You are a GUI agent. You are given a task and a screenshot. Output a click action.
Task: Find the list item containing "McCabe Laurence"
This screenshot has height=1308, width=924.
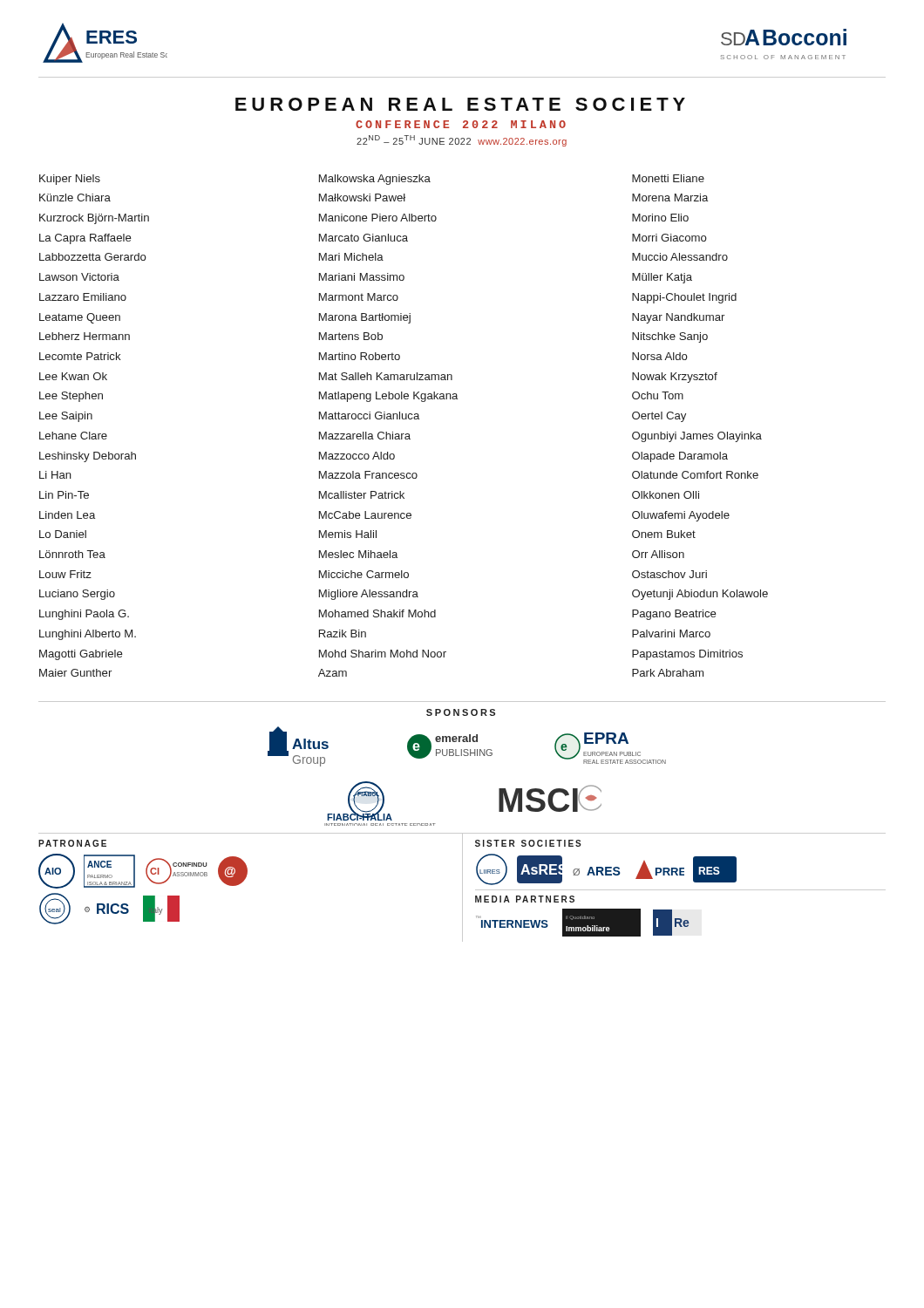pos(365,515)
